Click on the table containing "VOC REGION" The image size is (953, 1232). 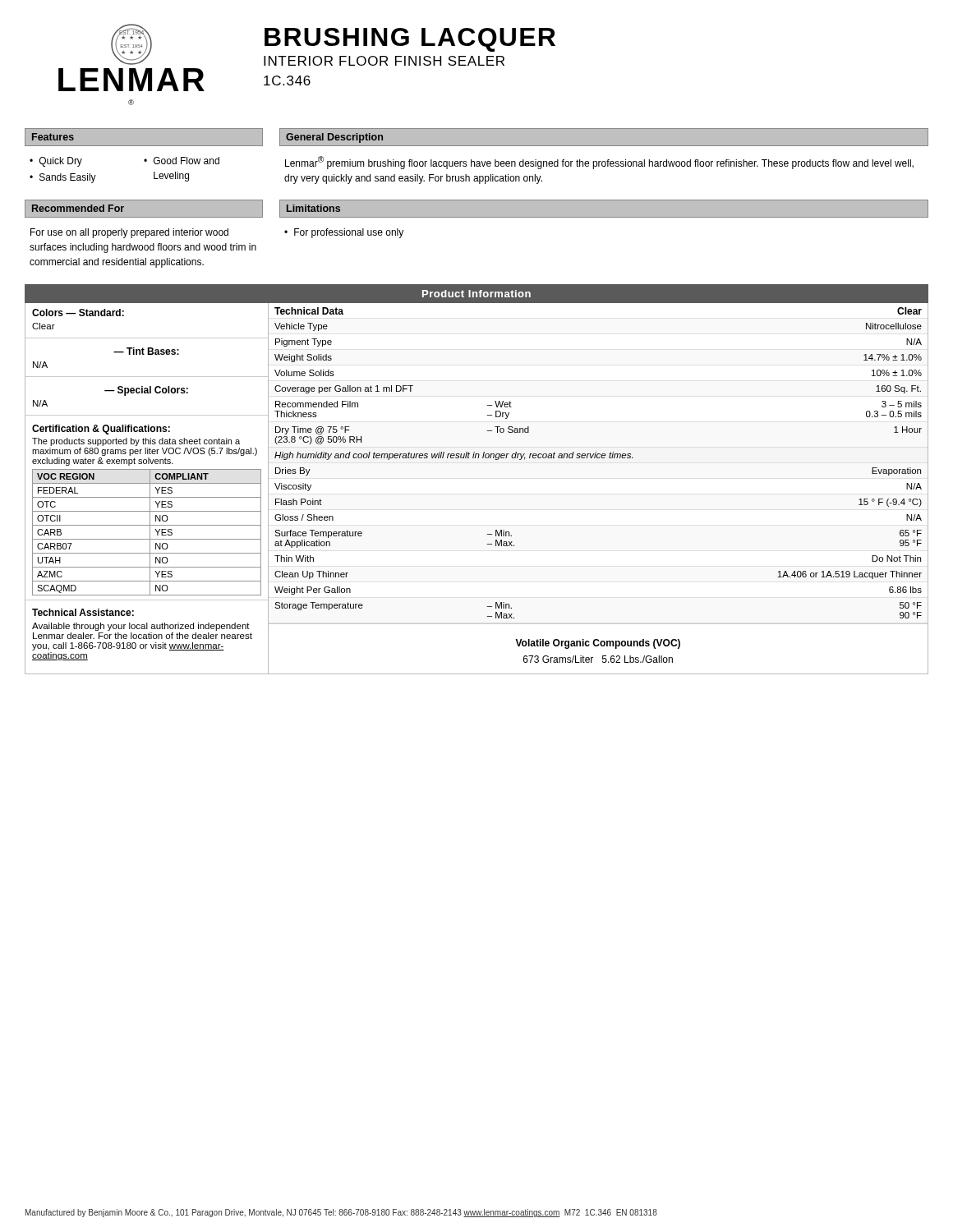tap(476, 489)
